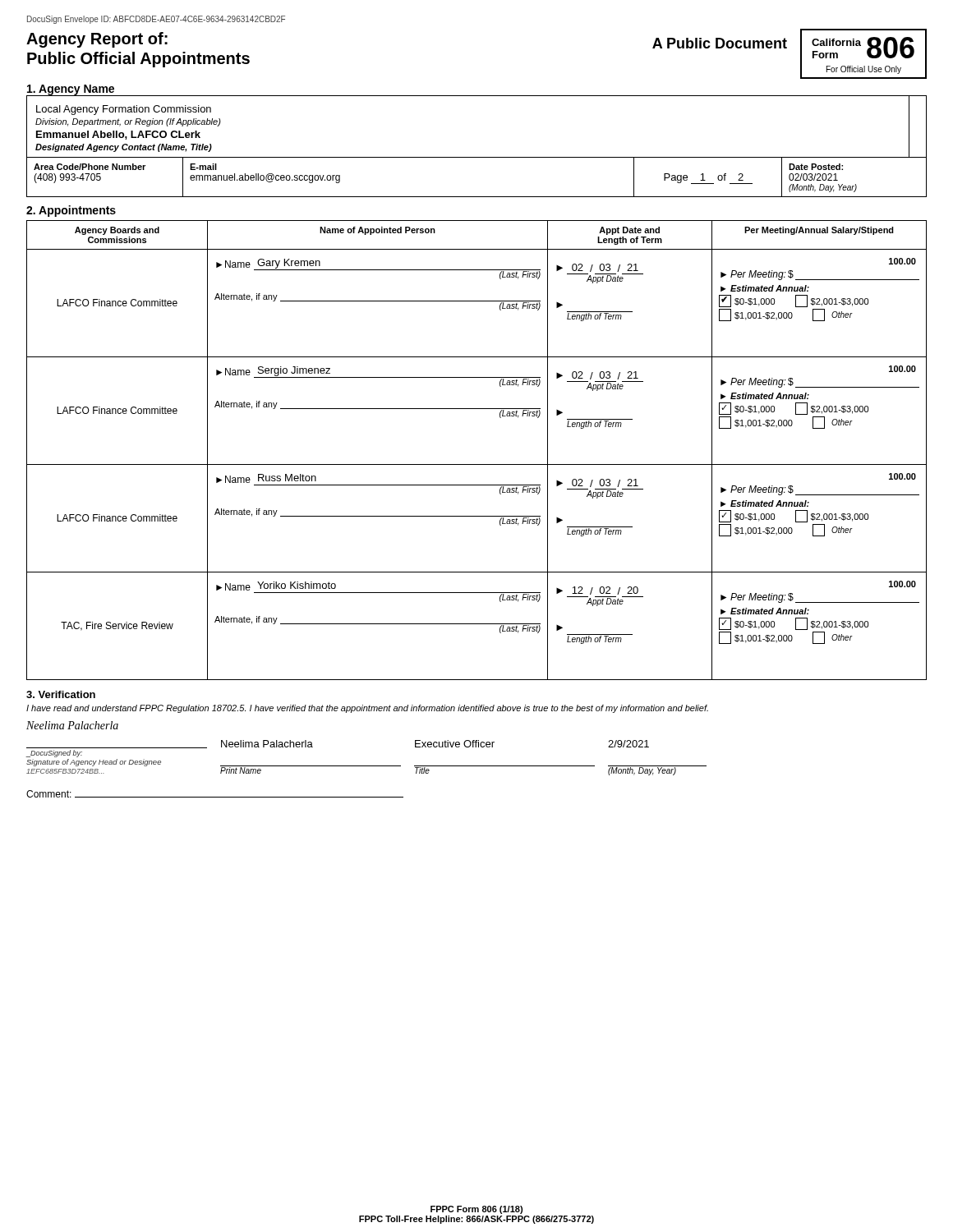Locate the text "Designated Agency Contact (Name, Title)"
Viewport: 953px width, 1232px height.
point(123,147)
